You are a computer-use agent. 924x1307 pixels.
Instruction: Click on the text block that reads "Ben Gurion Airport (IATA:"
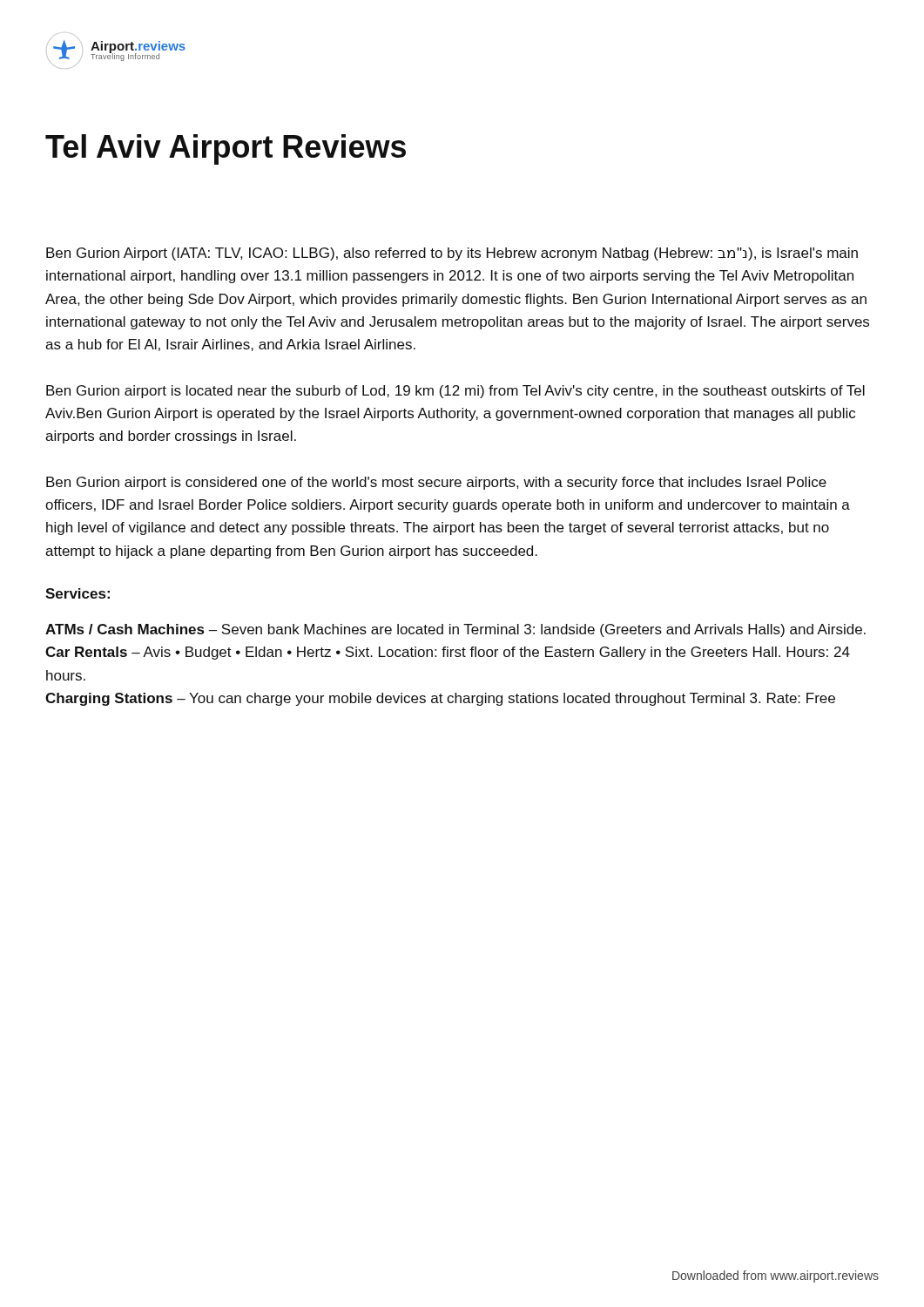[458, 299]
